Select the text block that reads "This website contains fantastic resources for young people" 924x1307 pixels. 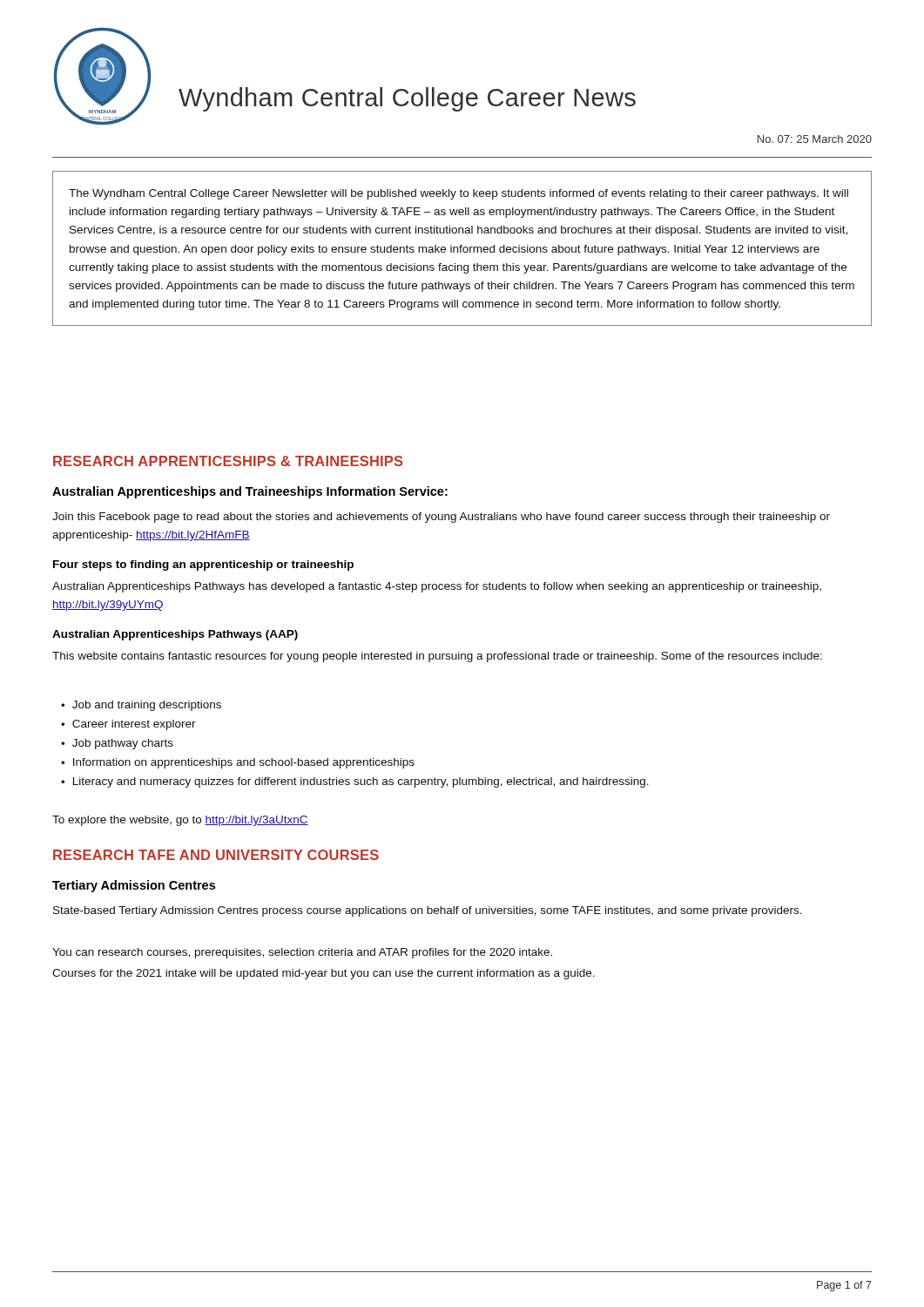pyautogui.click(x=438, y=656)
